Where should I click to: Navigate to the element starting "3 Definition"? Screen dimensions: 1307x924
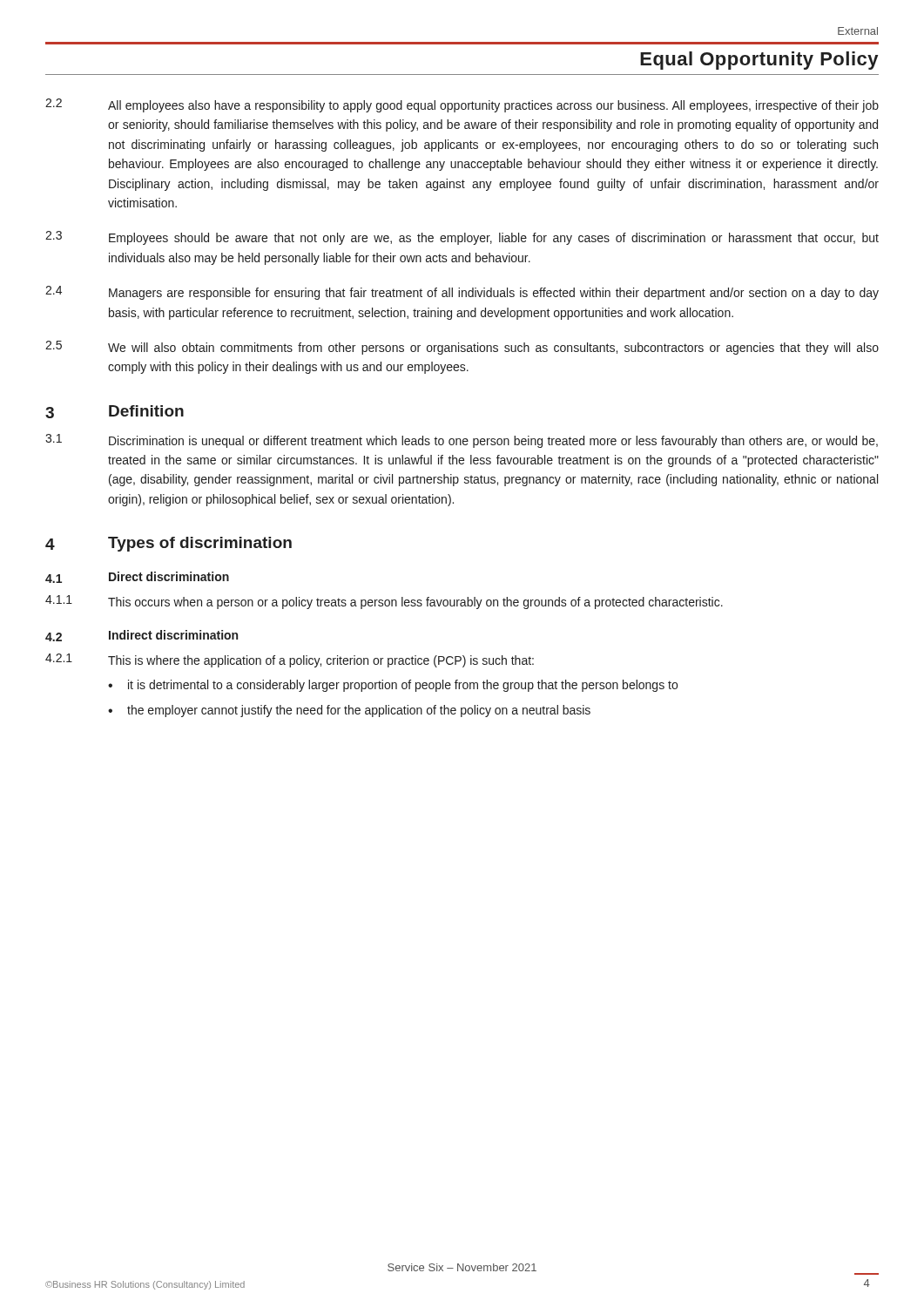click(115, 412)
